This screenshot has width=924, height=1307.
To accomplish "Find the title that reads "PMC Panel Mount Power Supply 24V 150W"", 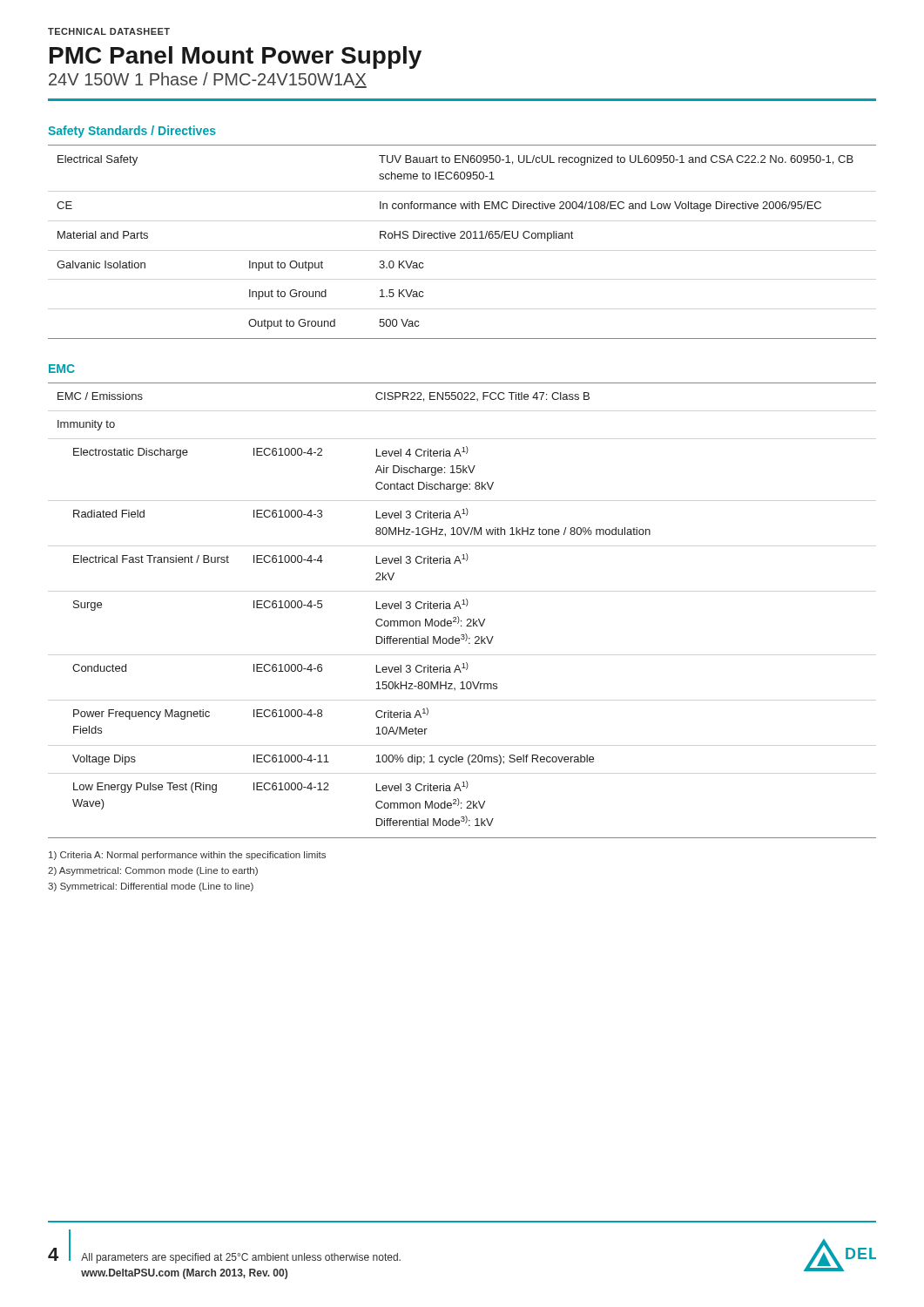I will click(236, 58).
